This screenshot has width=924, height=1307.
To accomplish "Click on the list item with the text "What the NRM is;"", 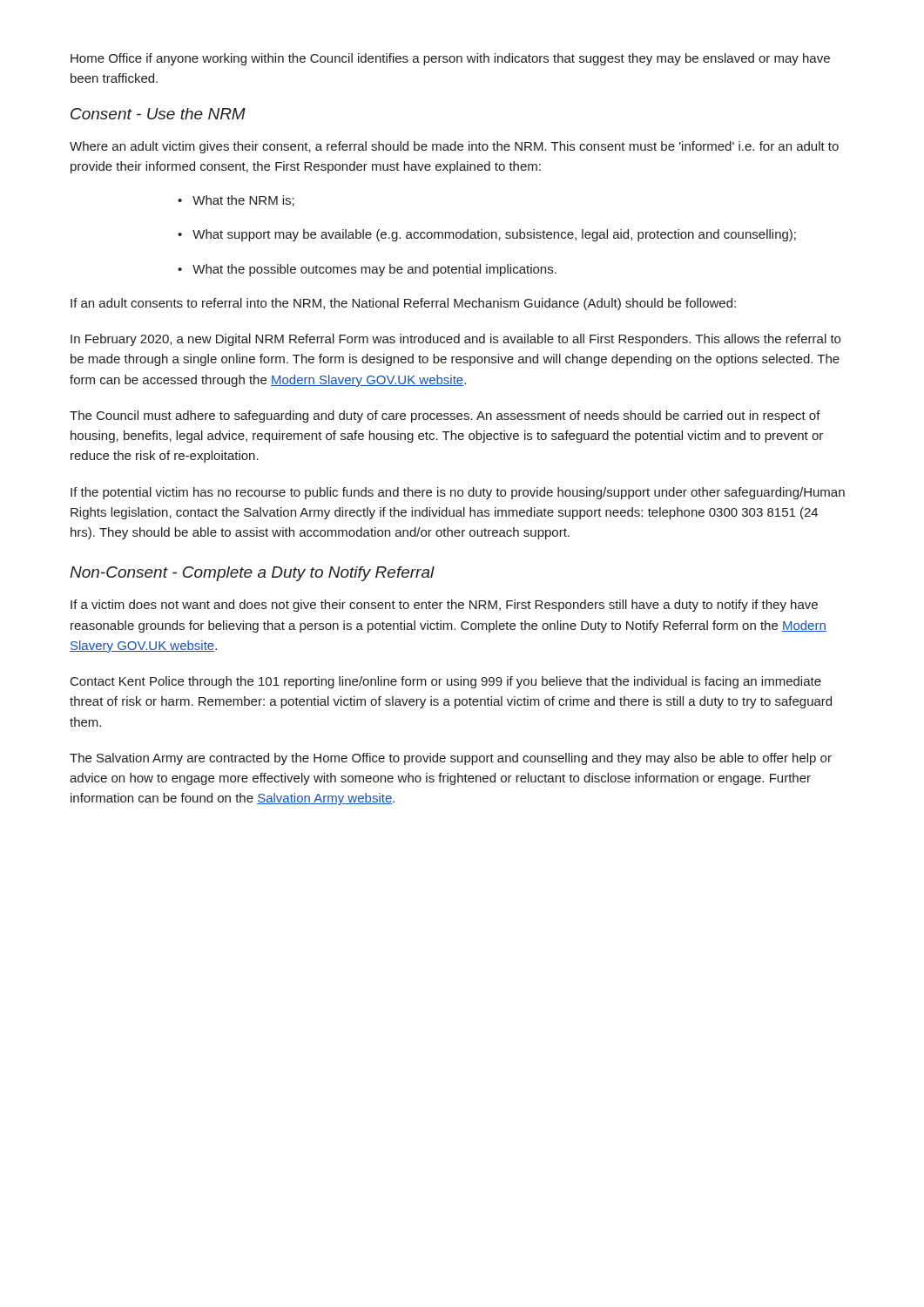I will pos(236,201).
